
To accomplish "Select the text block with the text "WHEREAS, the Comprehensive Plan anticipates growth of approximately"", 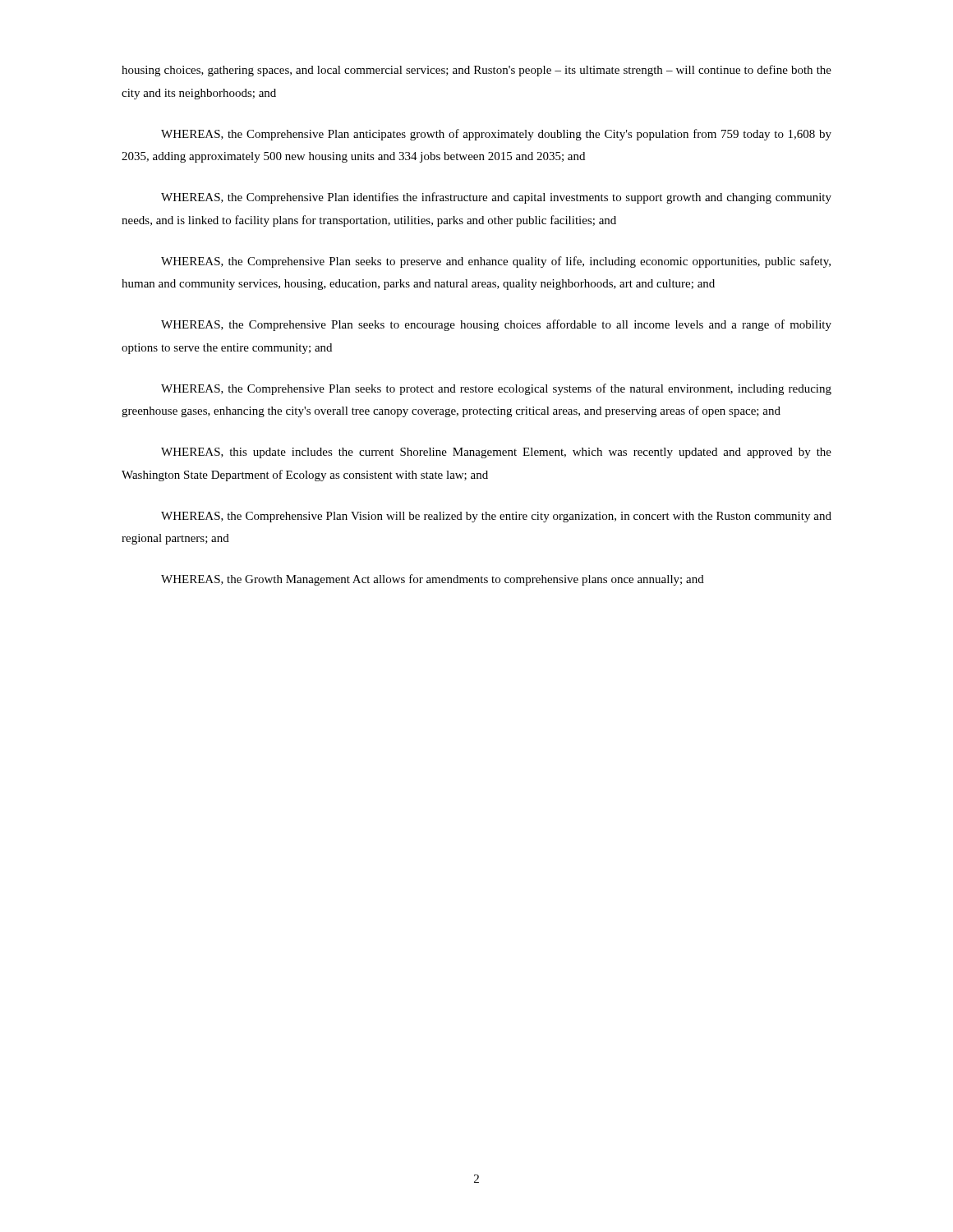I will [x=476, y=145].
